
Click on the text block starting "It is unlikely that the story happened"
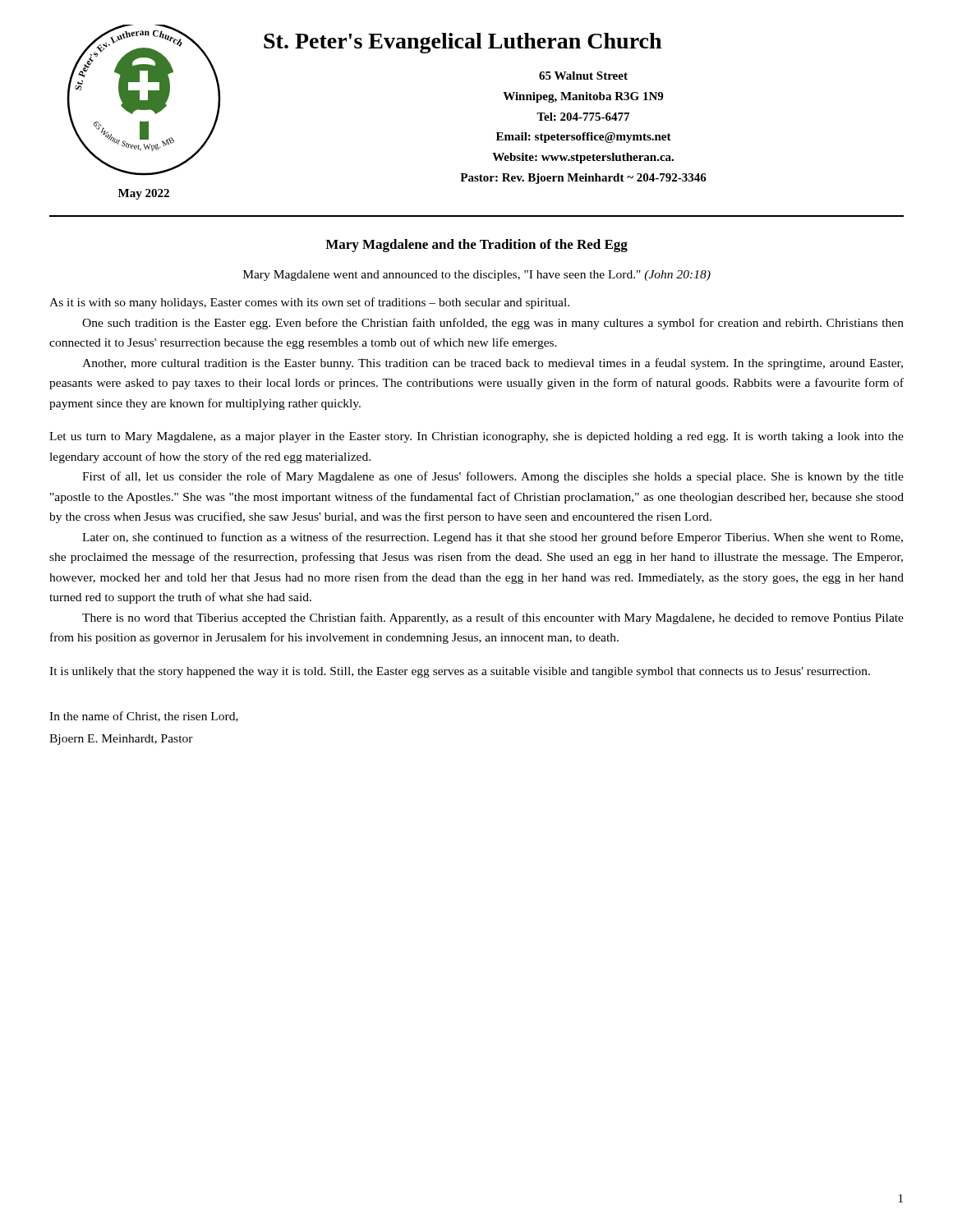coord(476,671)
